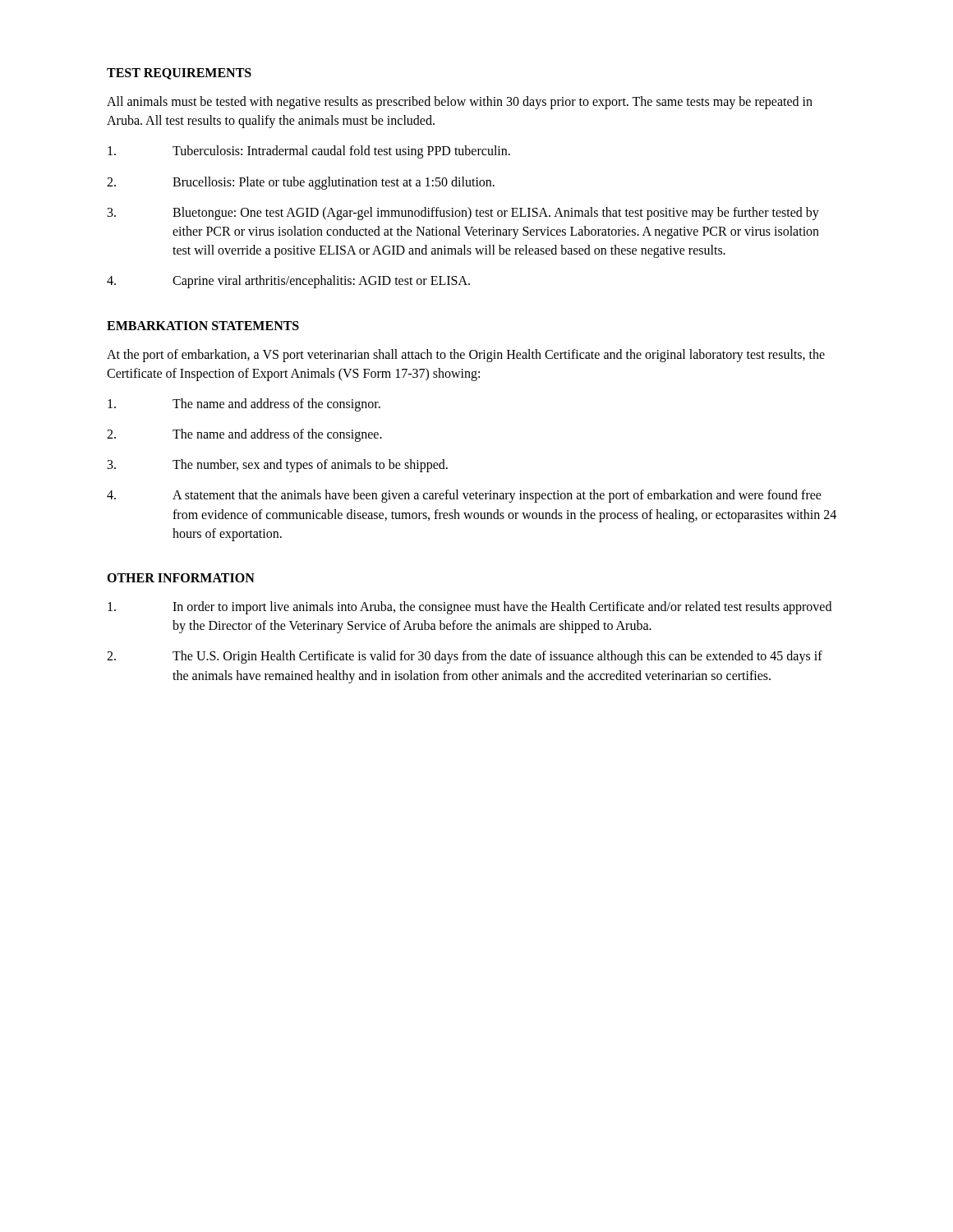Locate the list item with the text "3. Bluetongue: One test AGID"
Viewport: 953px width, 1232px height.
[x=472, y=231]
